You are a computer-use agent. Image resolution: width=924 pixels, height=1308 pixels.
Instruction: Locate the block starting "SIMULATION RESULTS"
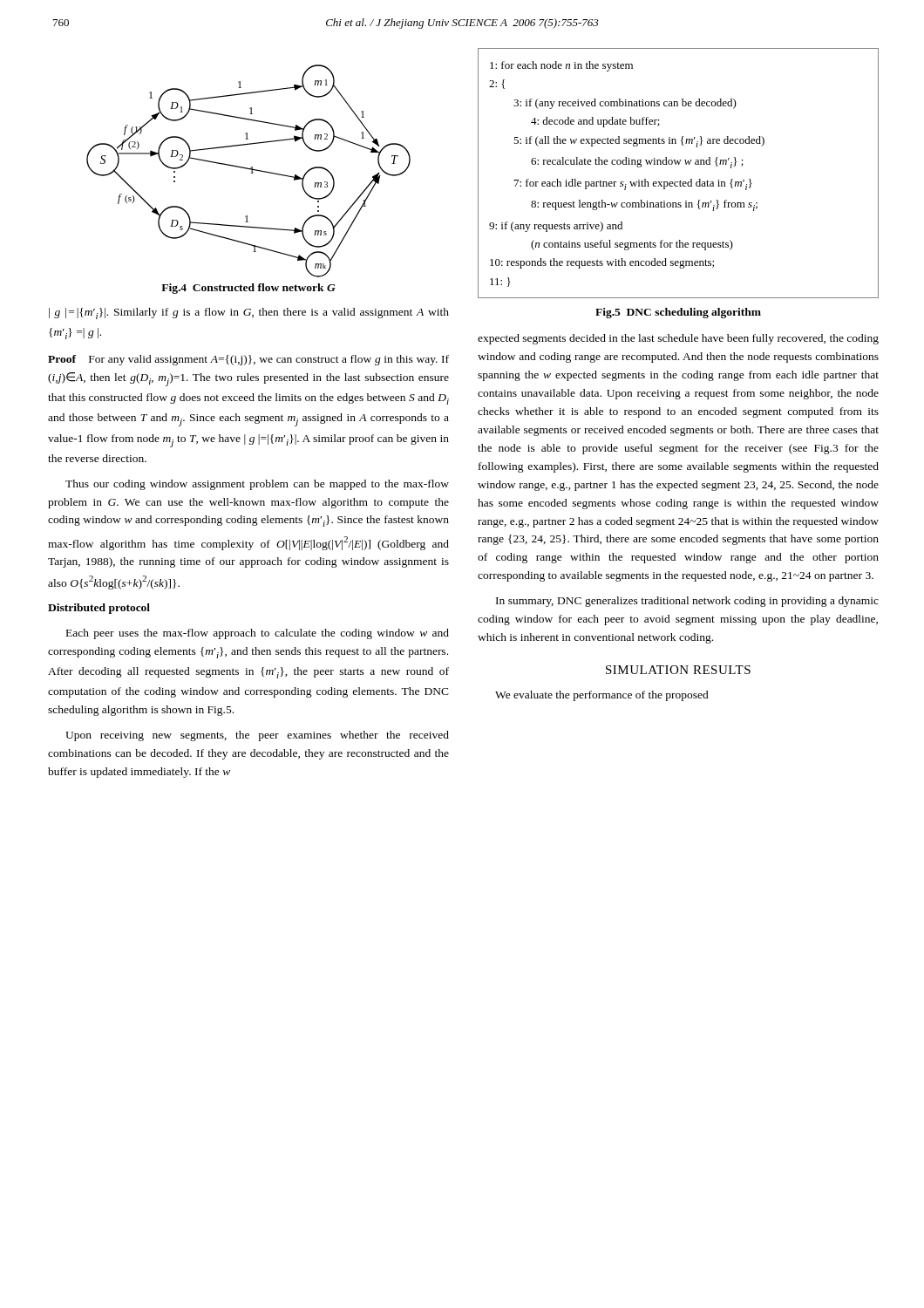click(678, 670)
